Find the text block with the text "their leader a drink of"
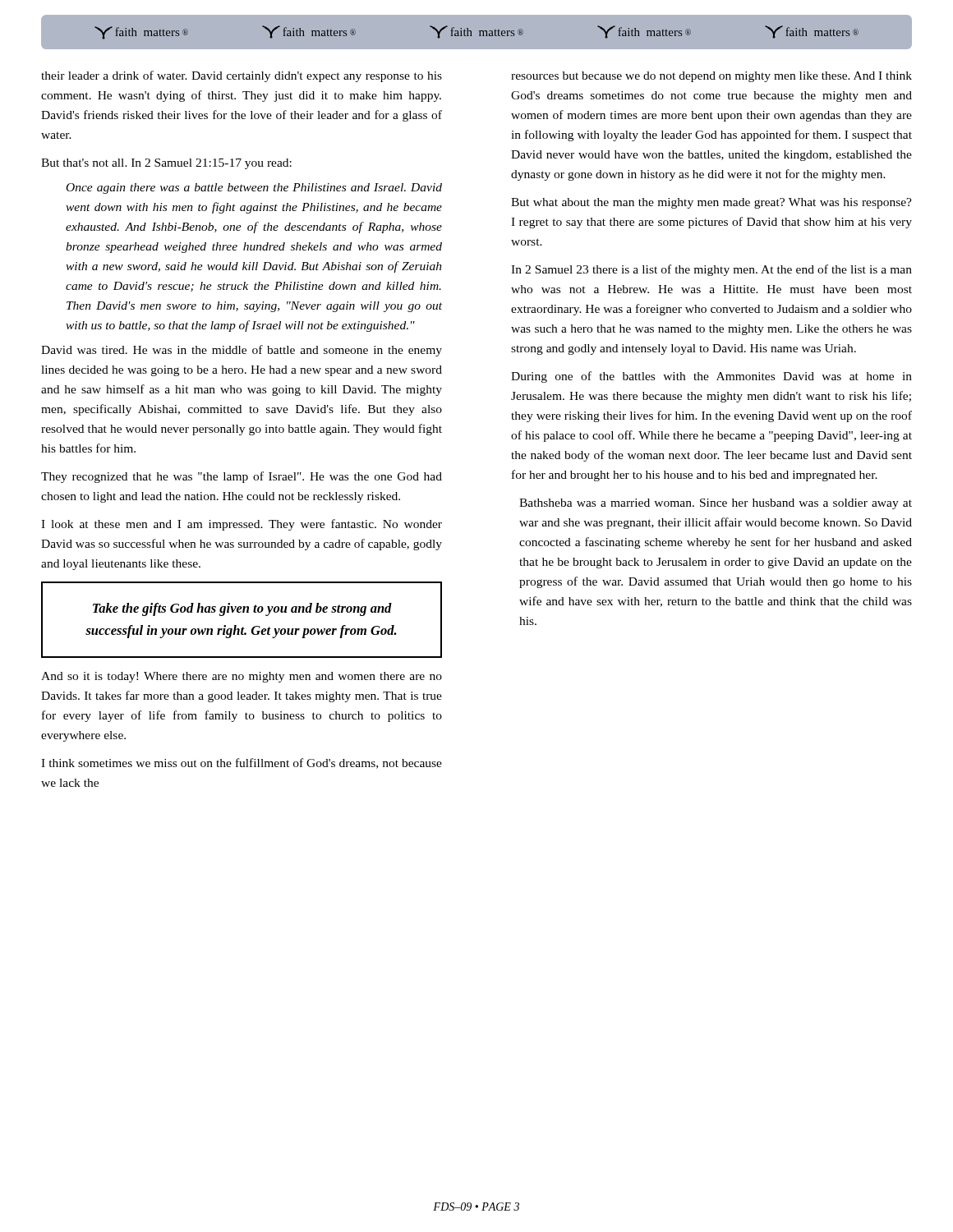Viewport: 953px width, 1232px height. tap(242, 105)
